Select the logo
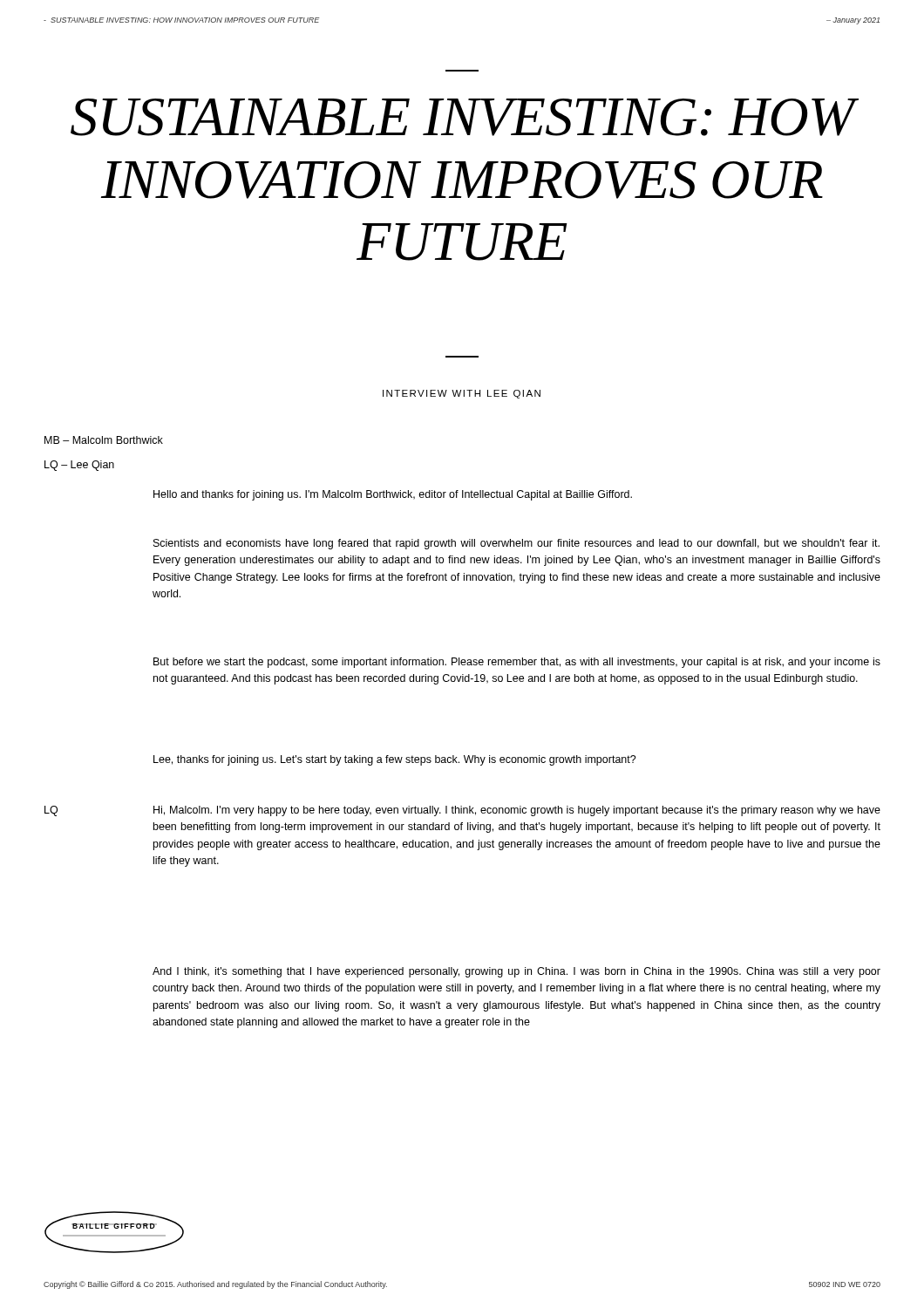924x1308 pixels. 114,1234
